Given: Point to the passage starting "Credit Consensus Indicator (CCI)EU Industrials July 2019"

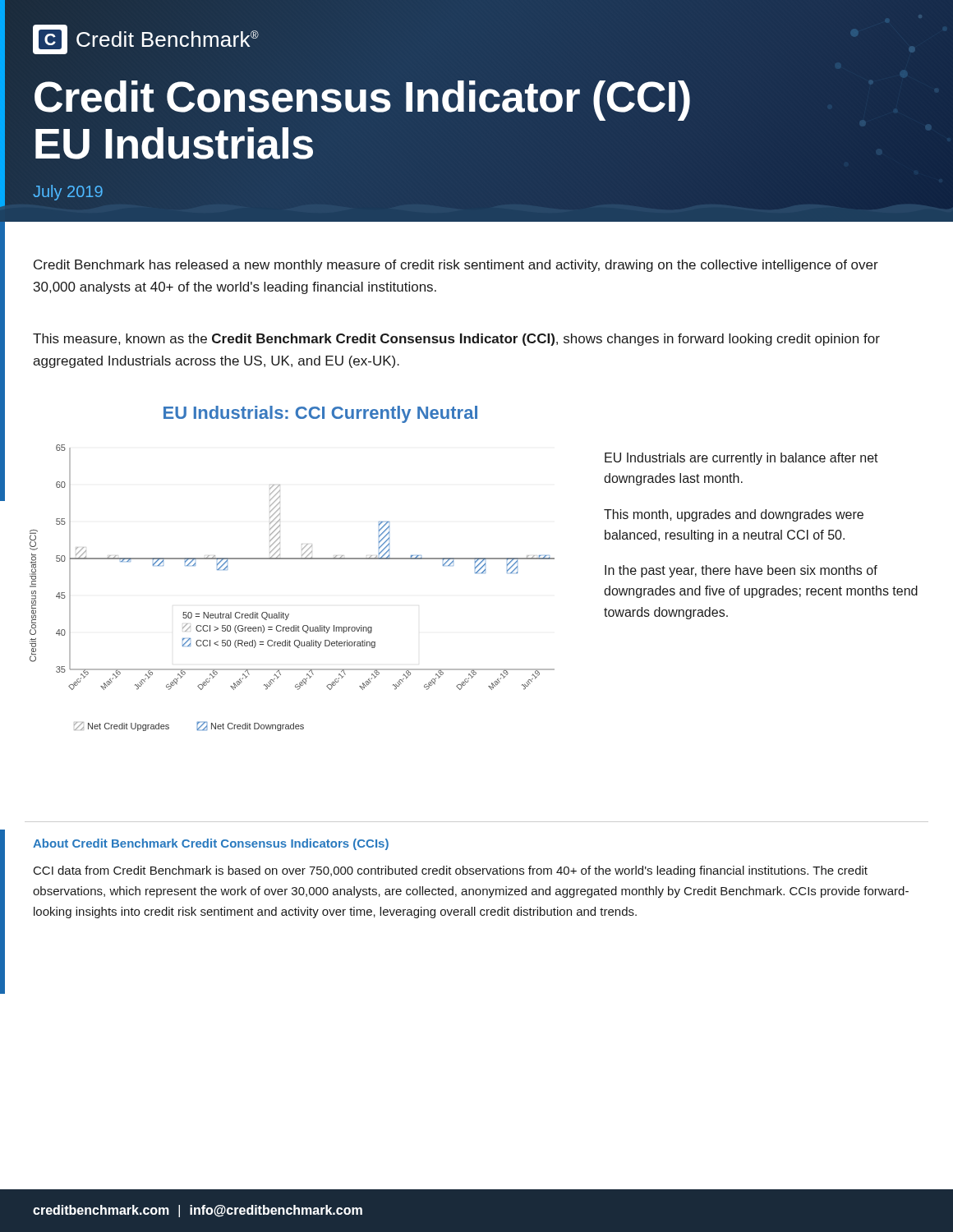Looking at the screenshot, I should click(362, 138).
